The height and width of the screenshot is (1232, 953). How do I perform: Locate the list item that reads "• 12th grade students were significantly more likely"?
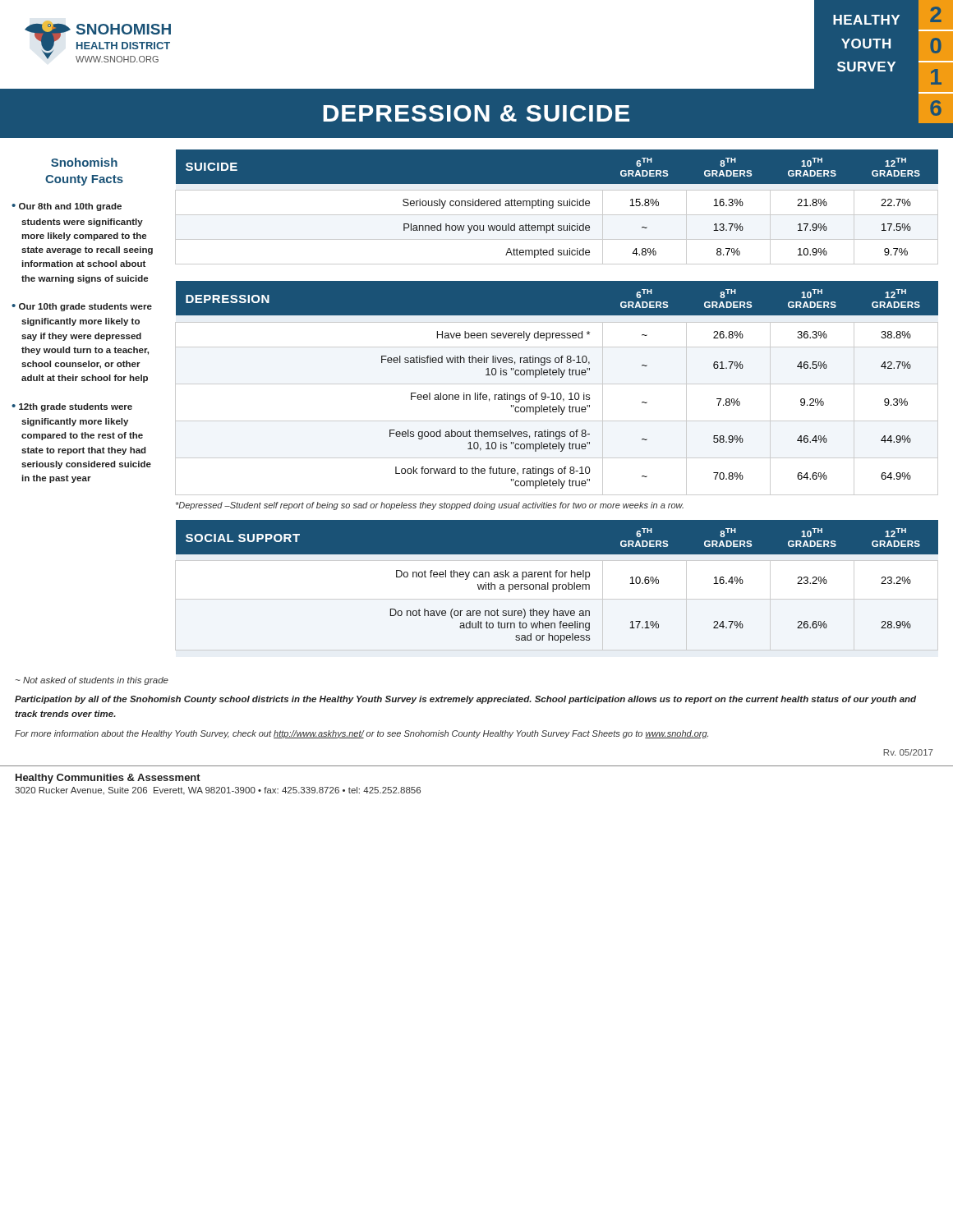click(81, 440)
